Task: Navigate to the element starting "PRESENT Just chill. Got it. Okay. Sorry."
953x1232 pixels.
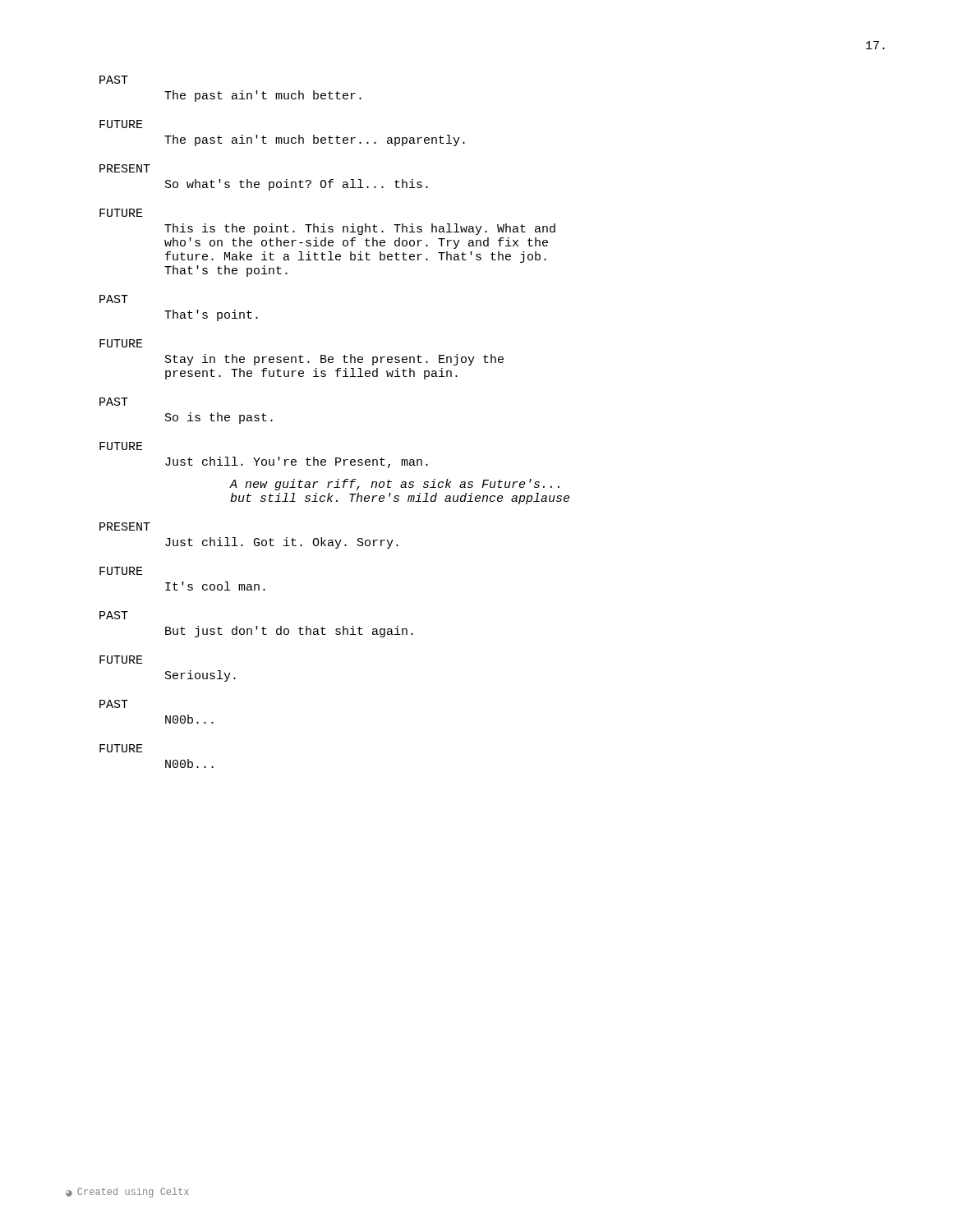Action: [x=125, y=526]
